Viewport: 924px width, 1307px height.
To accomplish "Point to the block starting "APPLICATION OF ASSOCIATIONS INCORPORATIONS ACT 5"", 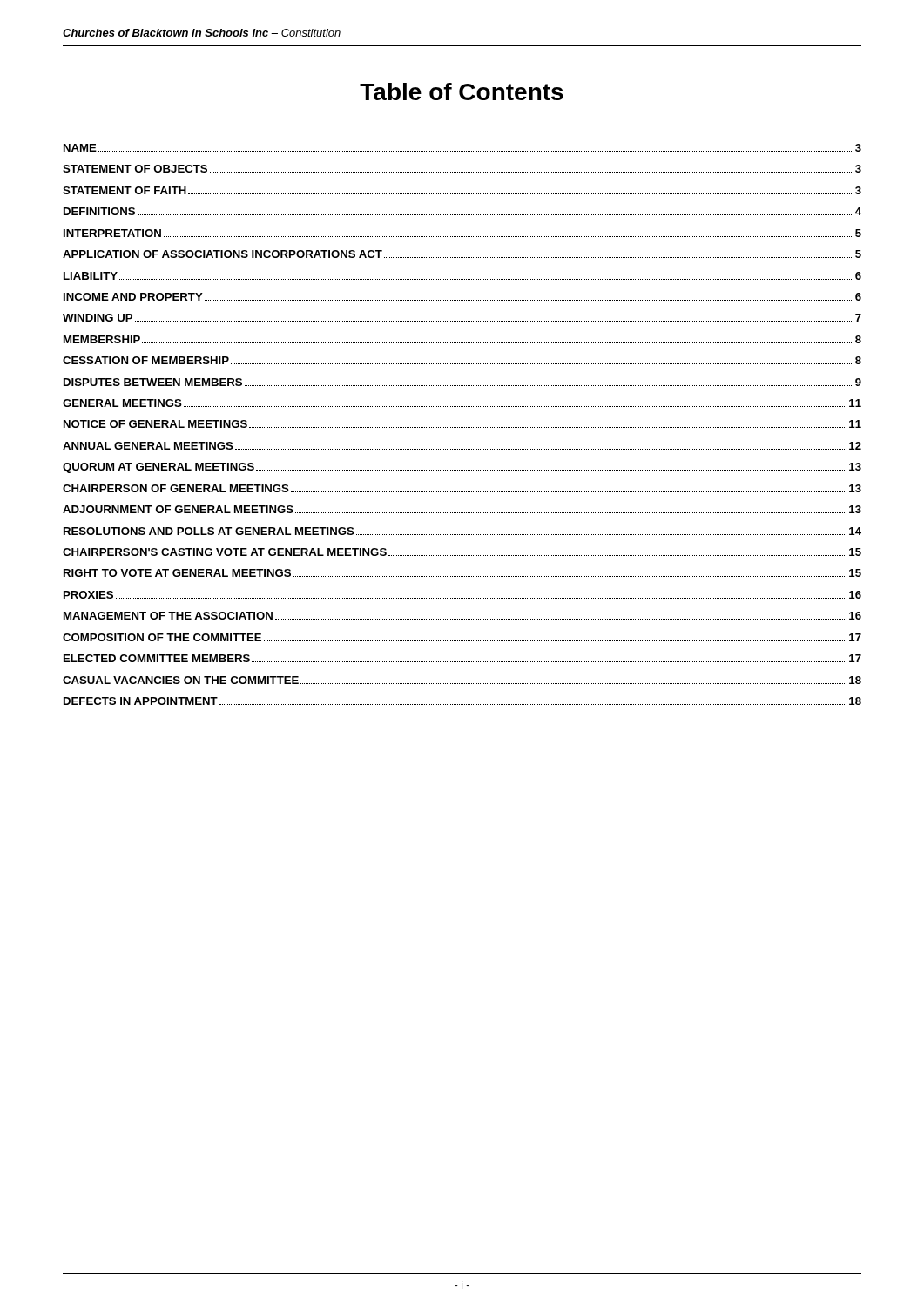I will (x=462, y=255).
